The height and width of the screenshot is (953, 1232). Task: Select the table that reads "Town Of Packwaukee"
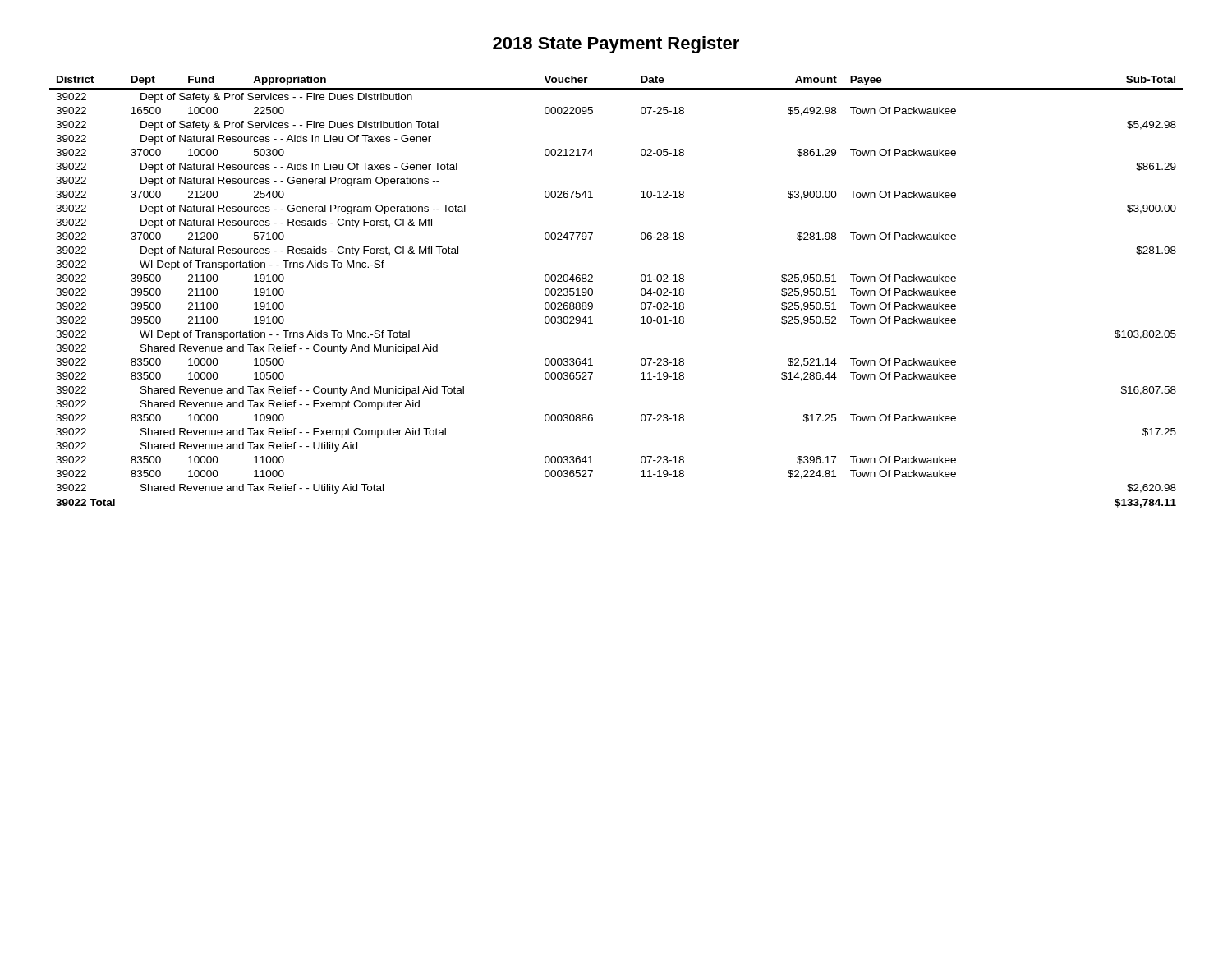coord(616,290)
